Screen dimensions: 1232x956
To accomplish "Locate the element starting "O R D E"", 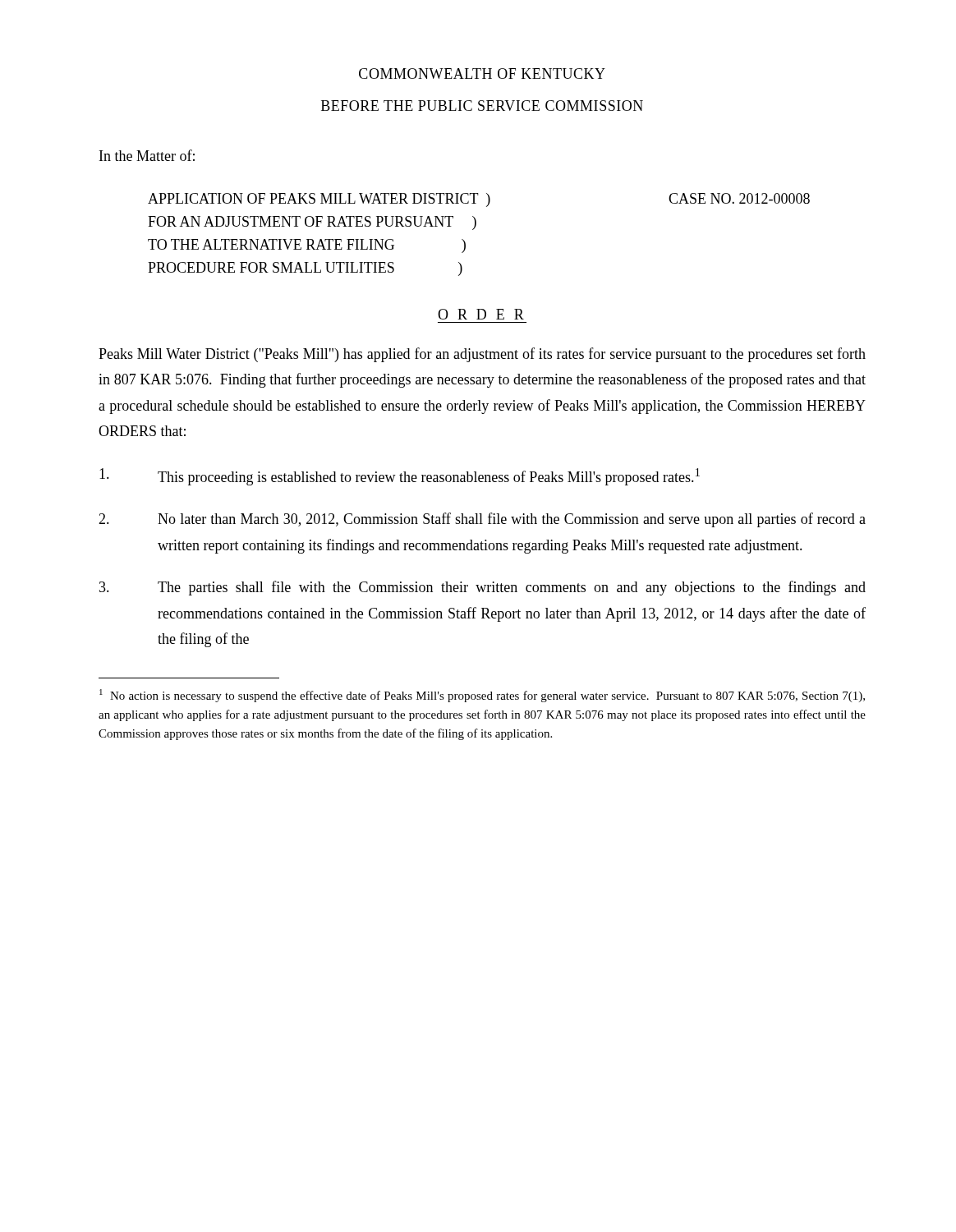I will (482, 314).
